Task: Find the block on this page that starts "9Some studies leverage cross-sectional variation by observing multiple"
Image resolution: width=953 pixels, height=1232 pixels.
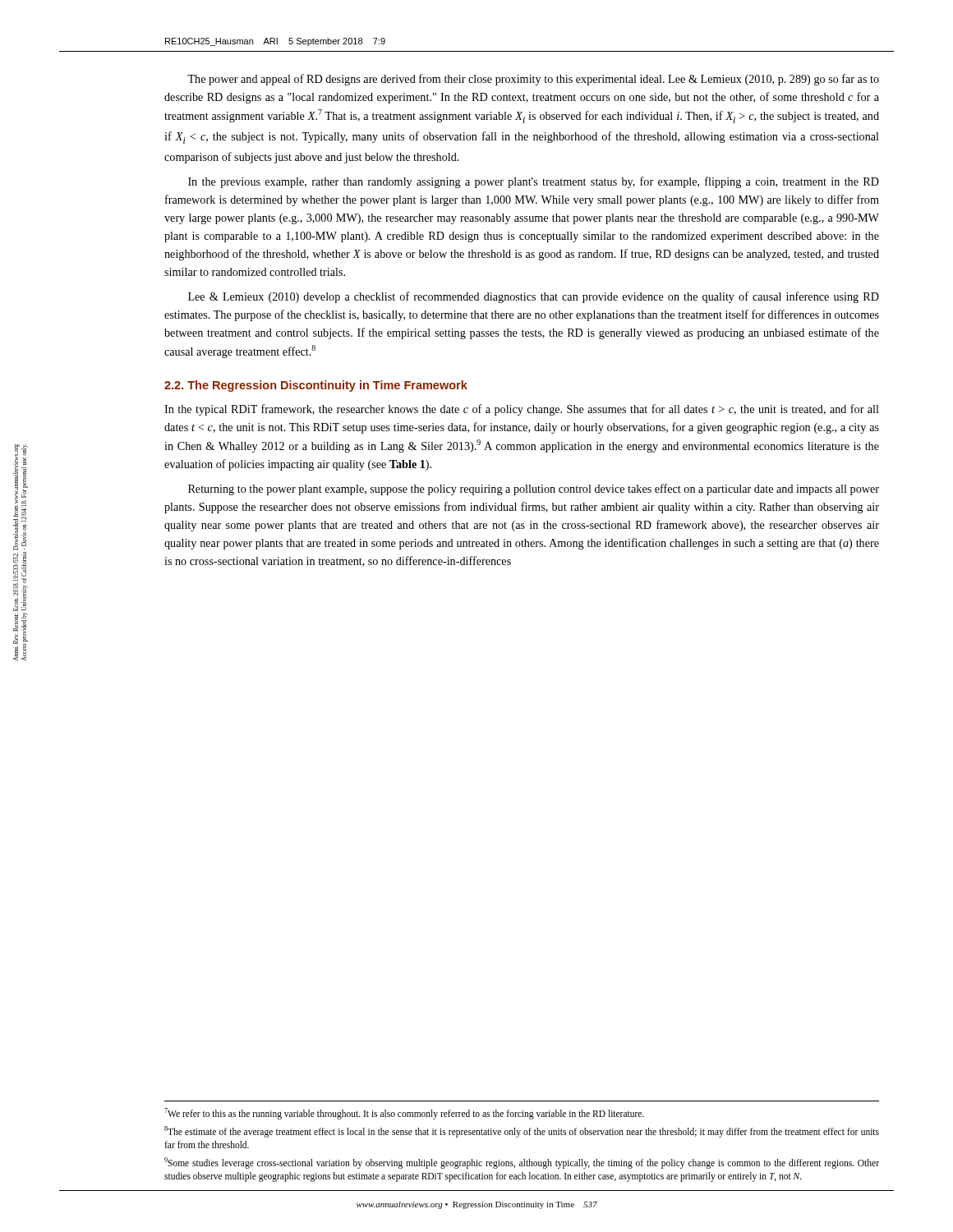Action: click(522, 1169)
